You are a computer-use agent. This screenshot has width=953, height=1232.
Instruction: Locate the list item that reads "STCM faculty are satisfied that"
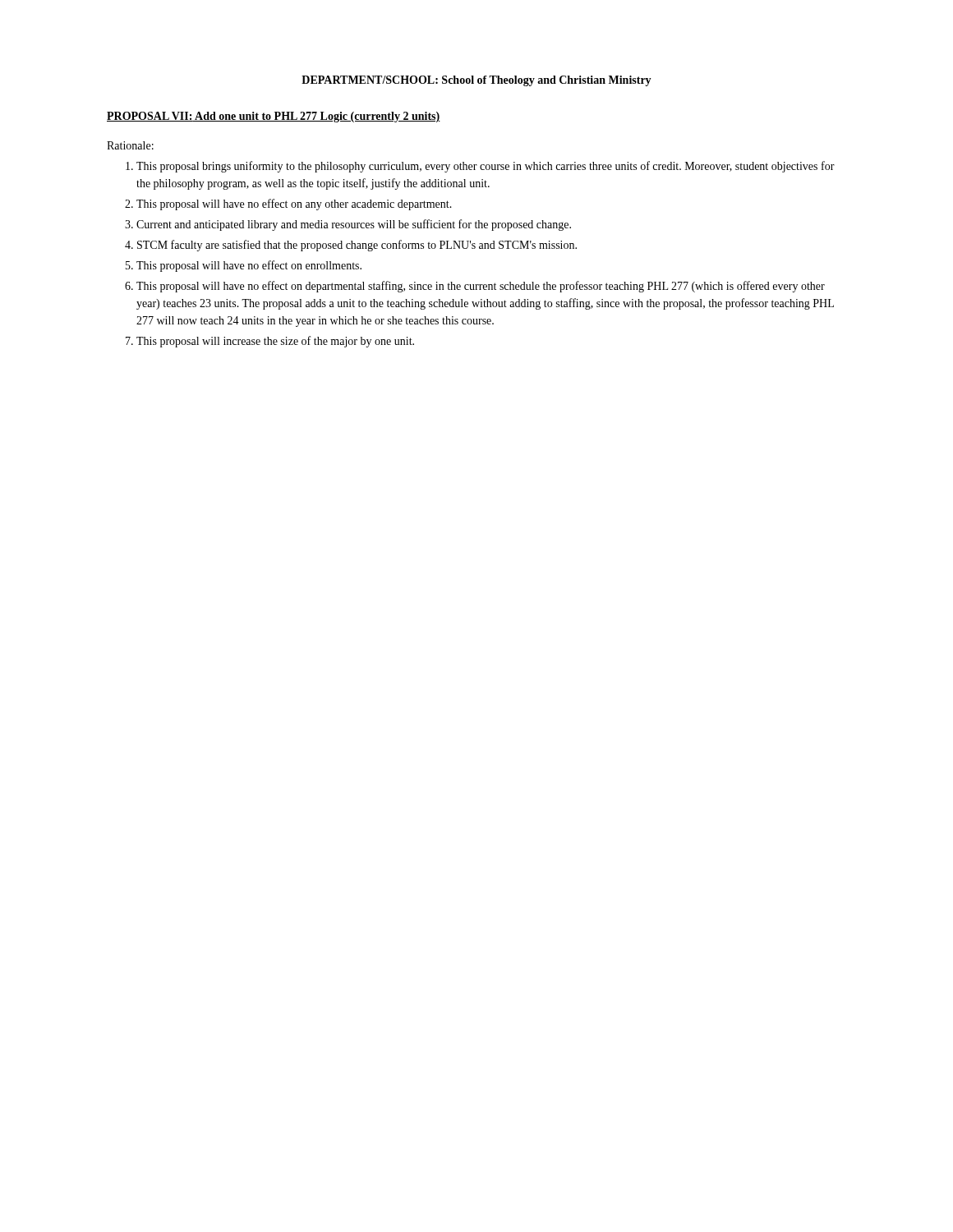pyautogui.click(x=357, y=245)
